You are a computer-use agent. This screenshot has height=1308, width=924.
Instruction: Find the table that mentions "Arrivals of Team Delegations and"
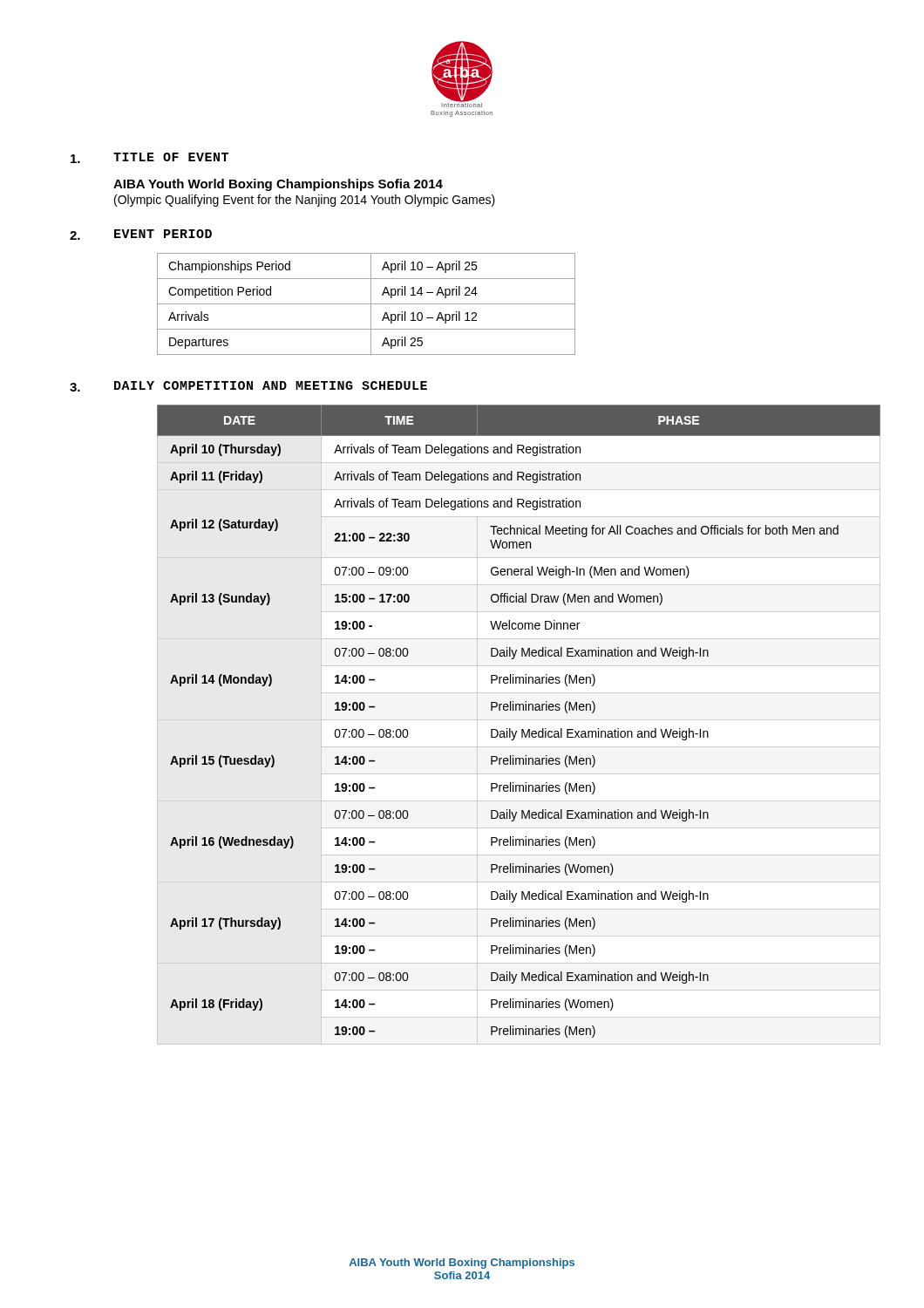coord(484,725)
